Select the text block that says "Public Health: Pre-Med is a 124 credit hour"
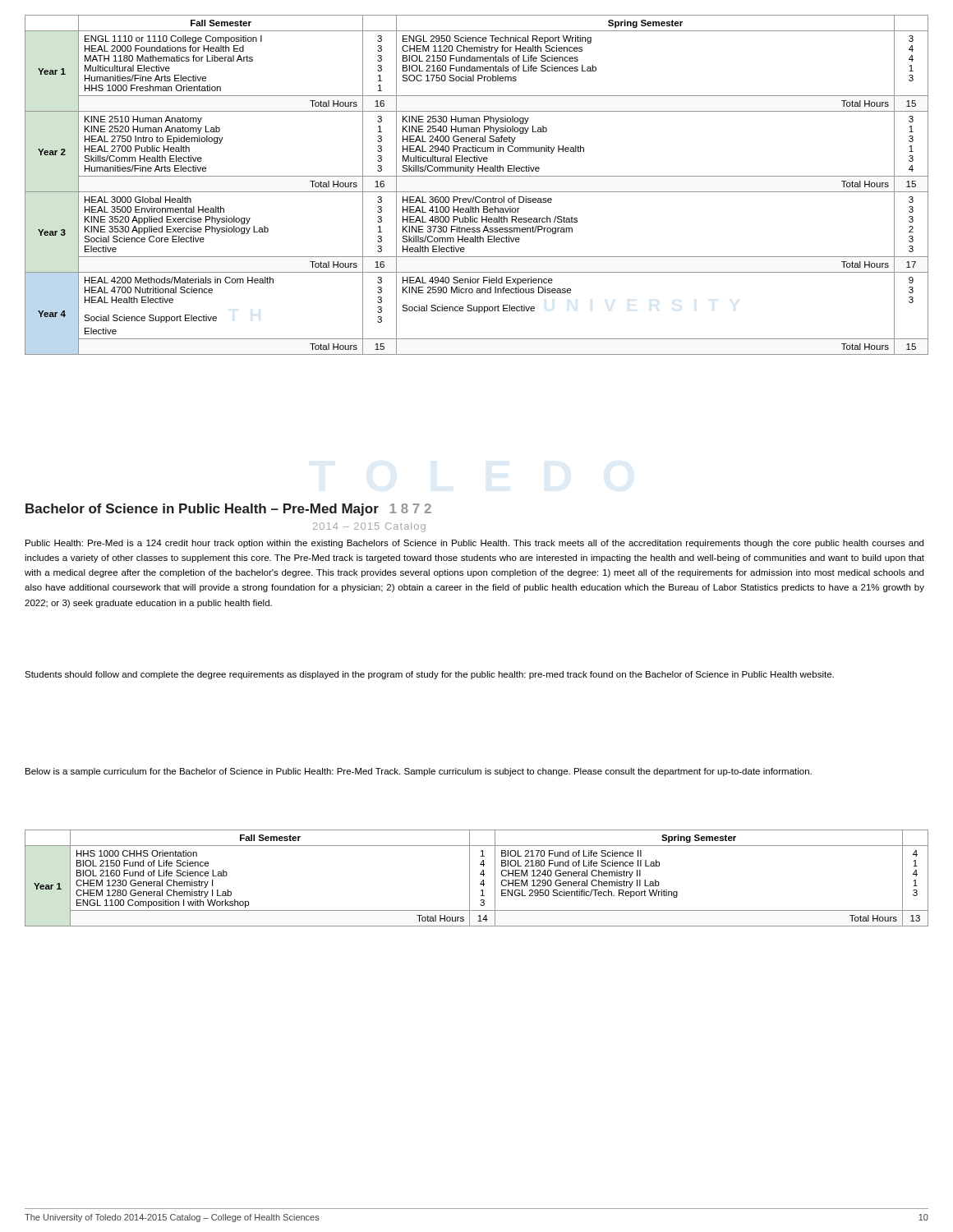This screenshot has height=1232, width=953. tap(474, 573)
